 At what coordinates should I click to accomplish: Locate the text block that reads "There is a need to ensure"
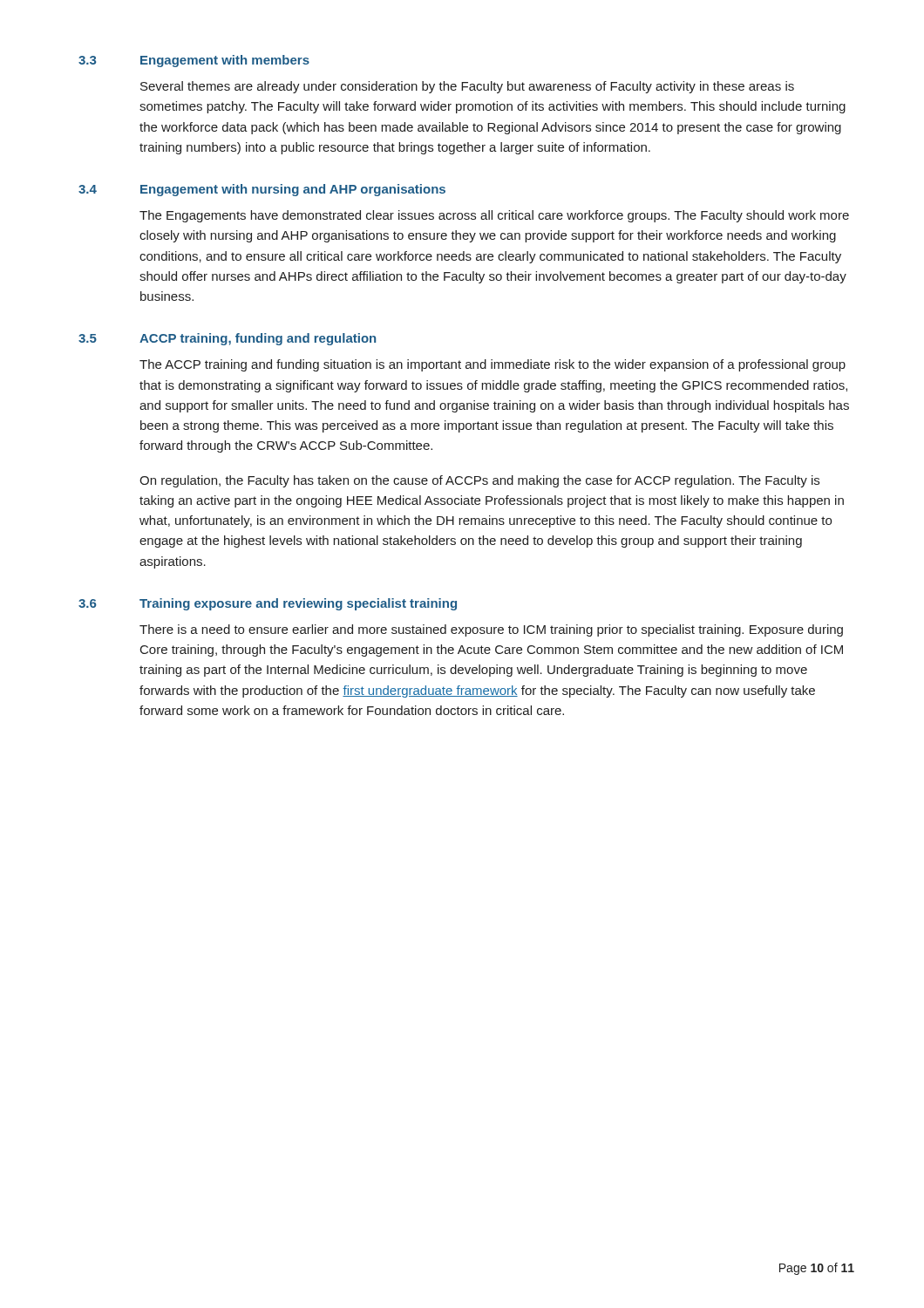pos(492,669)
